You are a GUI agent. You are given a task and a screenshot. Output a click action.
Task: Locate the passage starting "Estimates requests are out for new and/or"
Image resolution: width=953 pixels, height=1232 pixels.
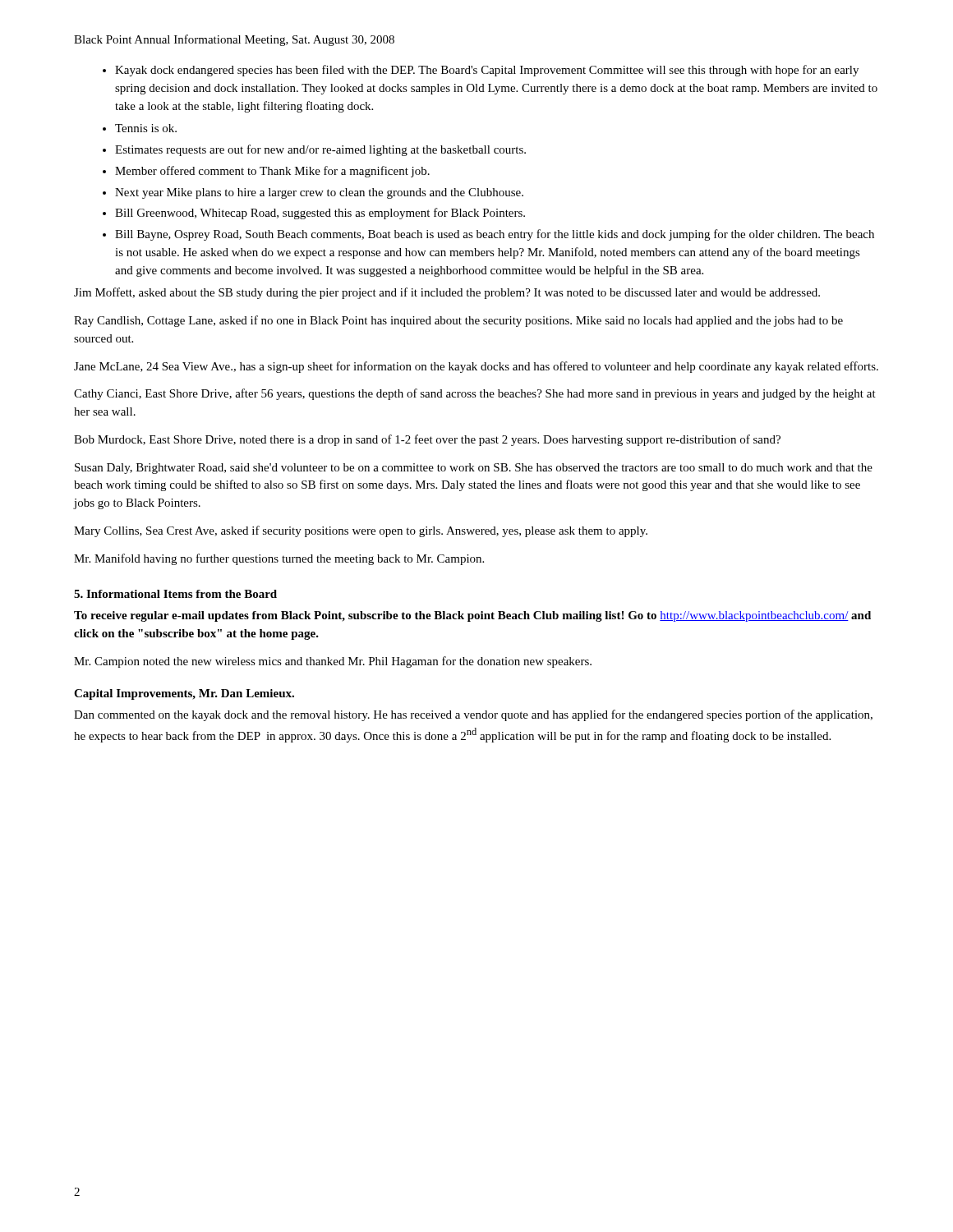(321, 150)
